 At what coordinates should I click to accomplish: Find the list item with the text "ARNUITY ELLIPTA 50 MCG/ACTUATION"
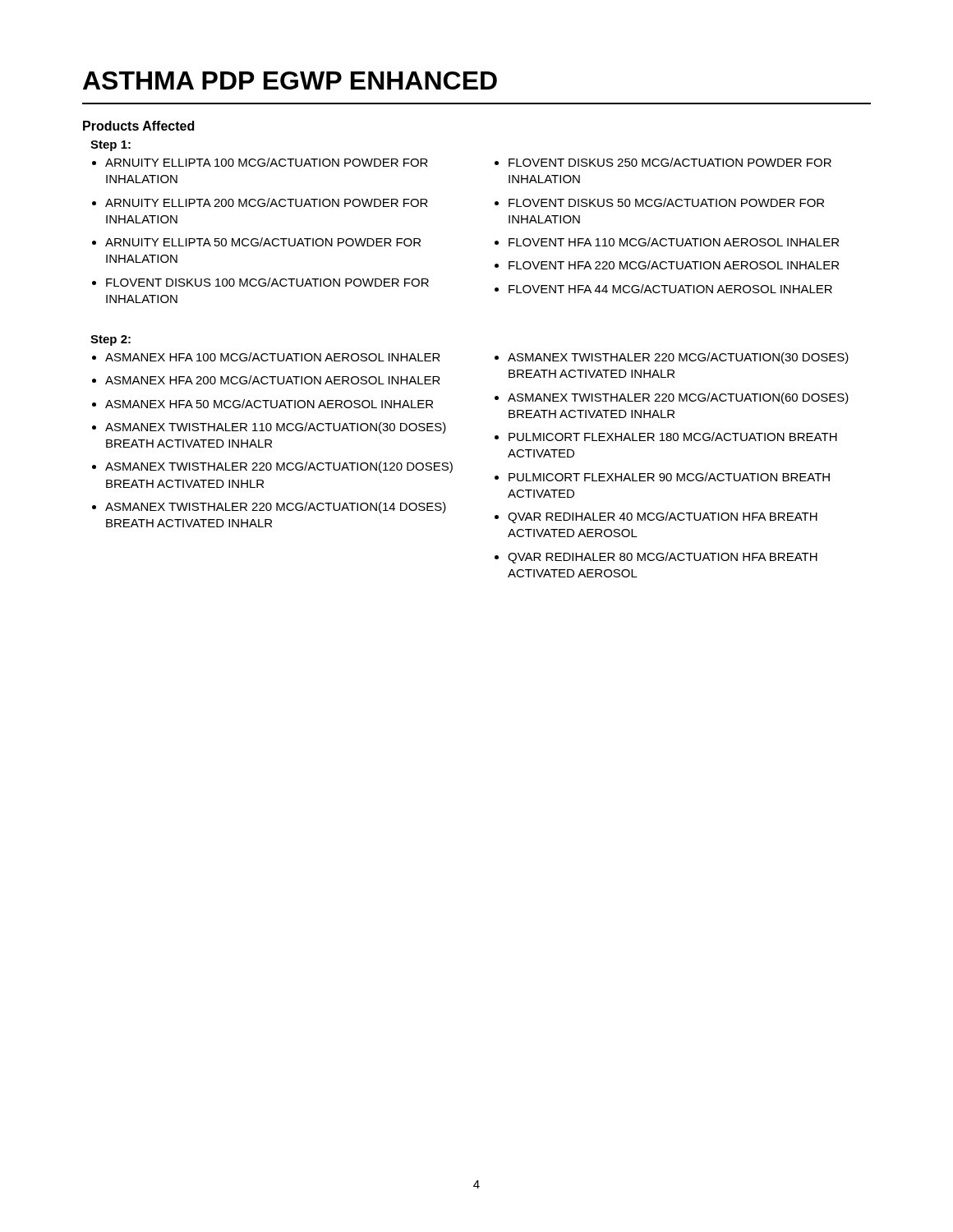pos(263,250)
